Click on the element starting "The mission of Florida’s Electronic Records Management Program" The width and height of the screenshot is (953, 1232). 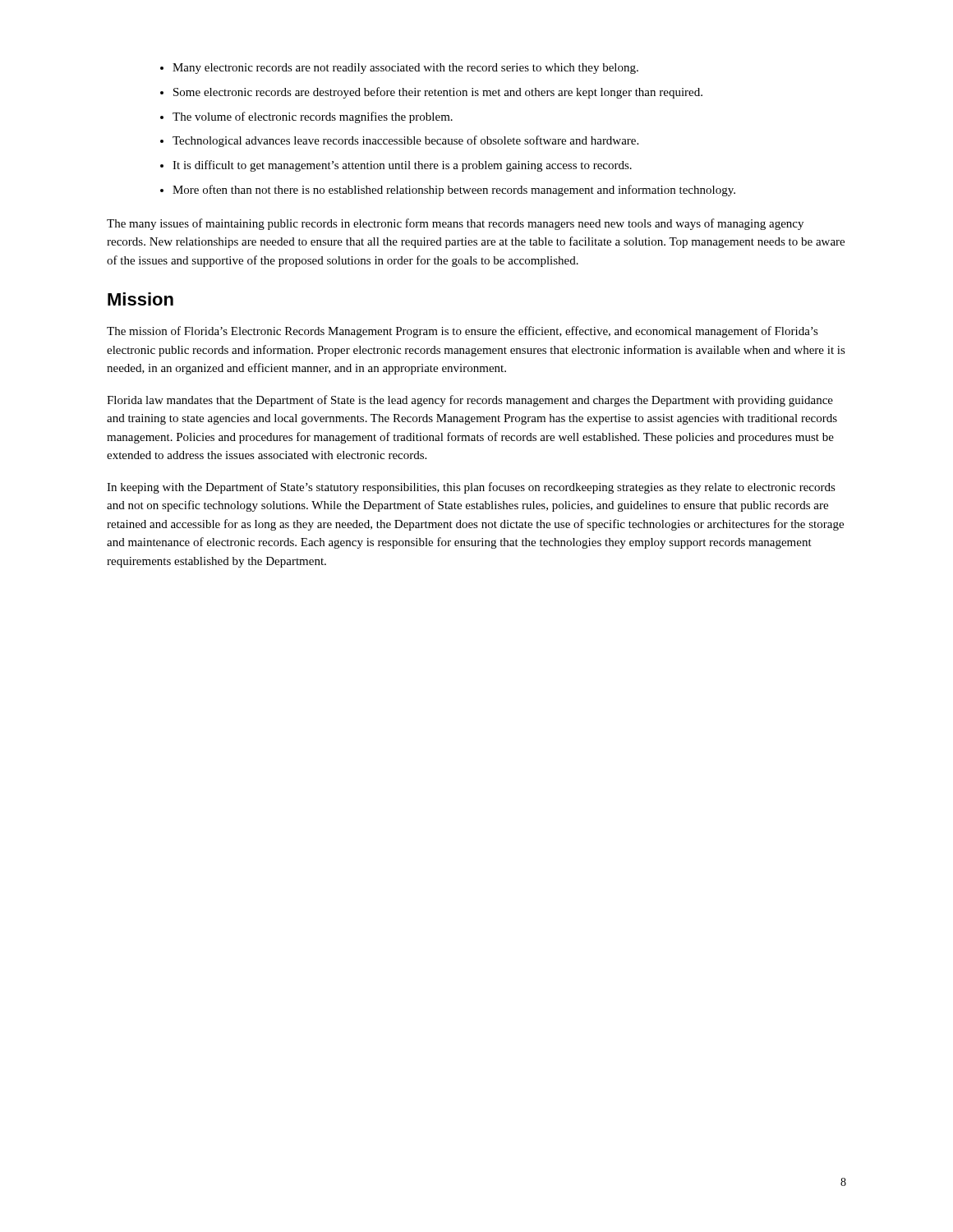(x=476, y=349)
